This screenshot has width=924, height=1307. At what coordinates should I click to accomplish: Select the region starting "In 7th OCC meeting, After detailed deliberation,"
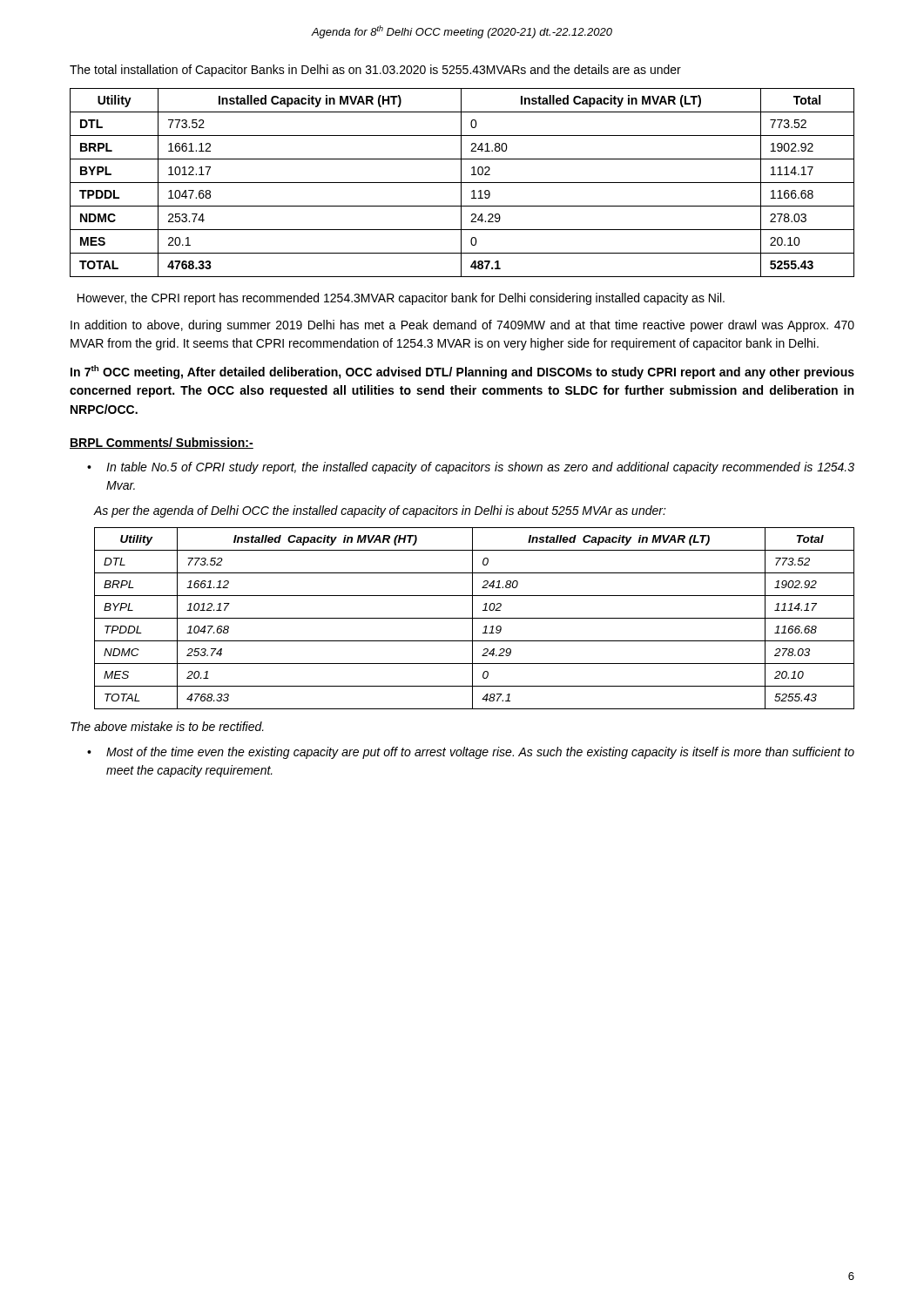(x=462, y=390)
